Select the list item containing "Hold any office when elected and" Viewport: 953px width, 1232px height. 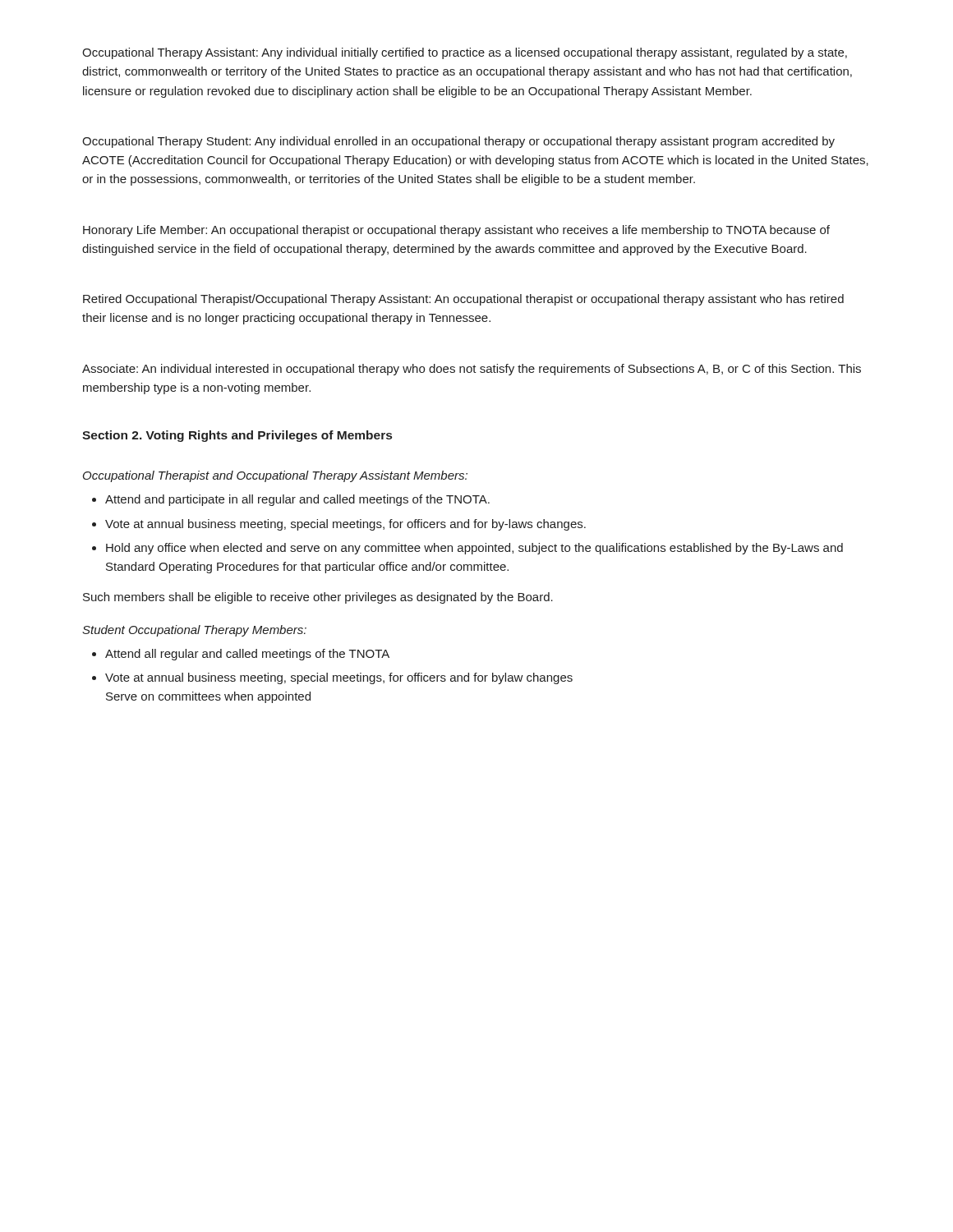[x=474, y=557]
